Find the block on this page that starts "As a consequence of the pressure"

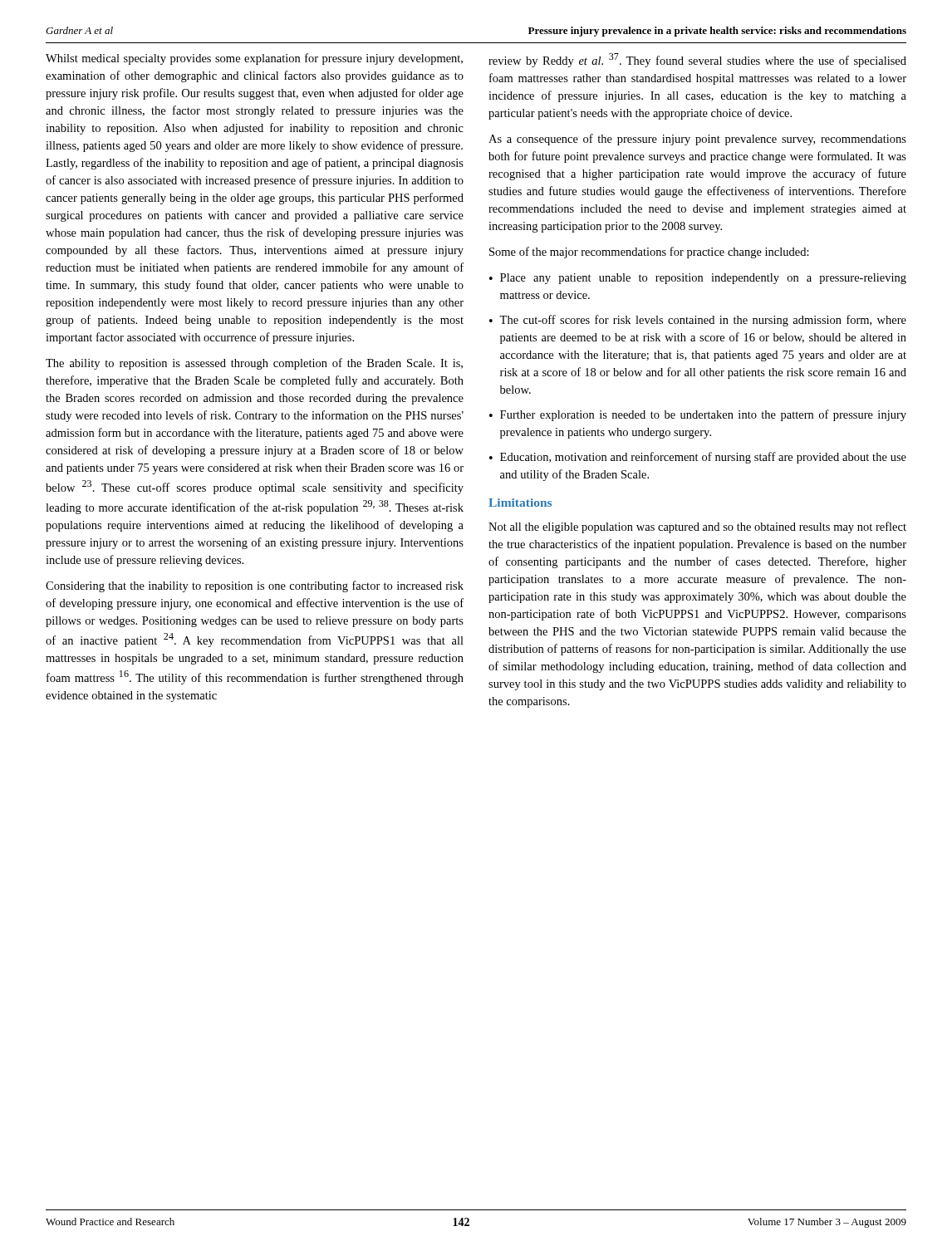(x=697, y=183)
